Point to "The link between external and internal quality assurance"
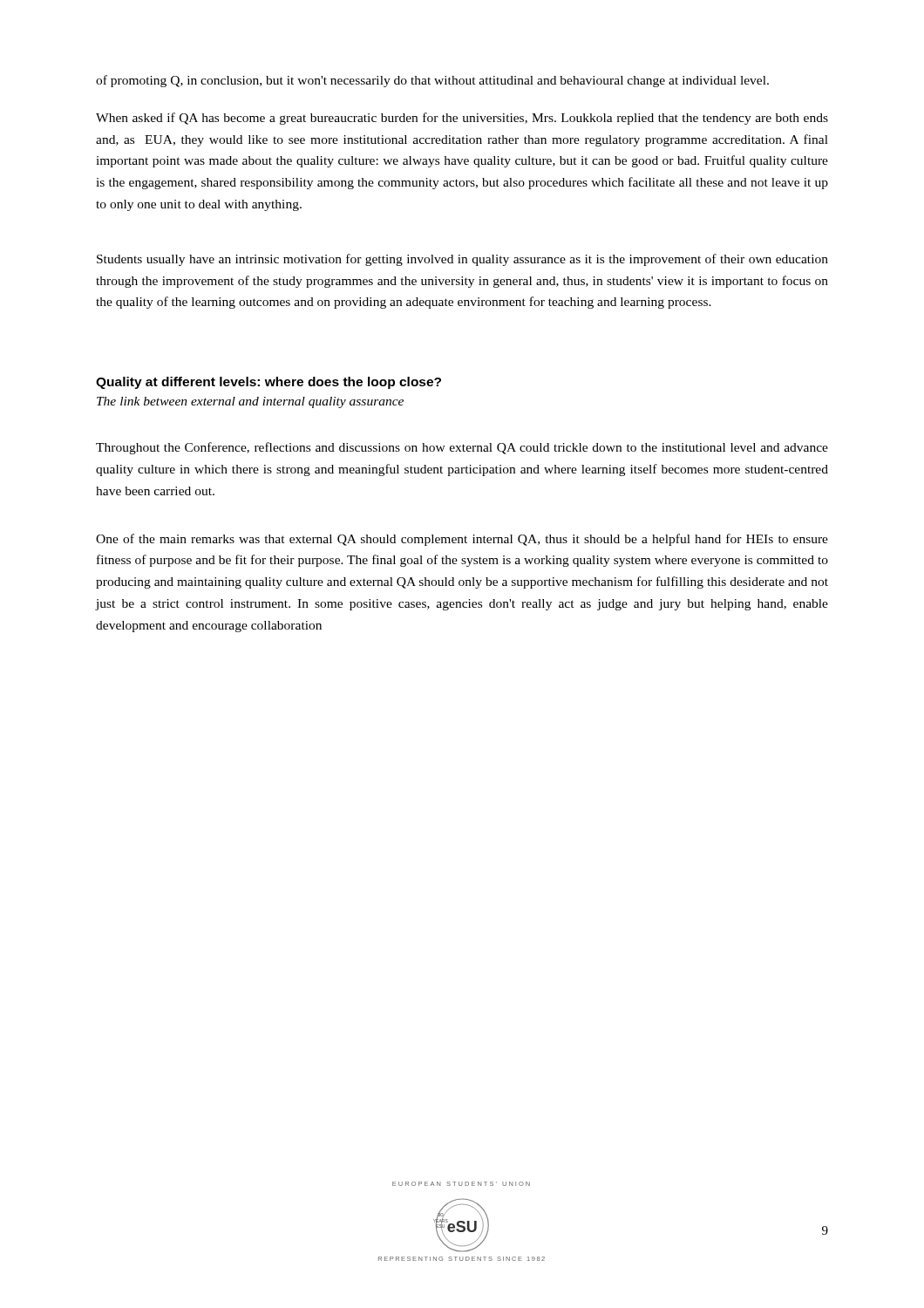Screen dimensions: 1308x924 tap(250, 401)
